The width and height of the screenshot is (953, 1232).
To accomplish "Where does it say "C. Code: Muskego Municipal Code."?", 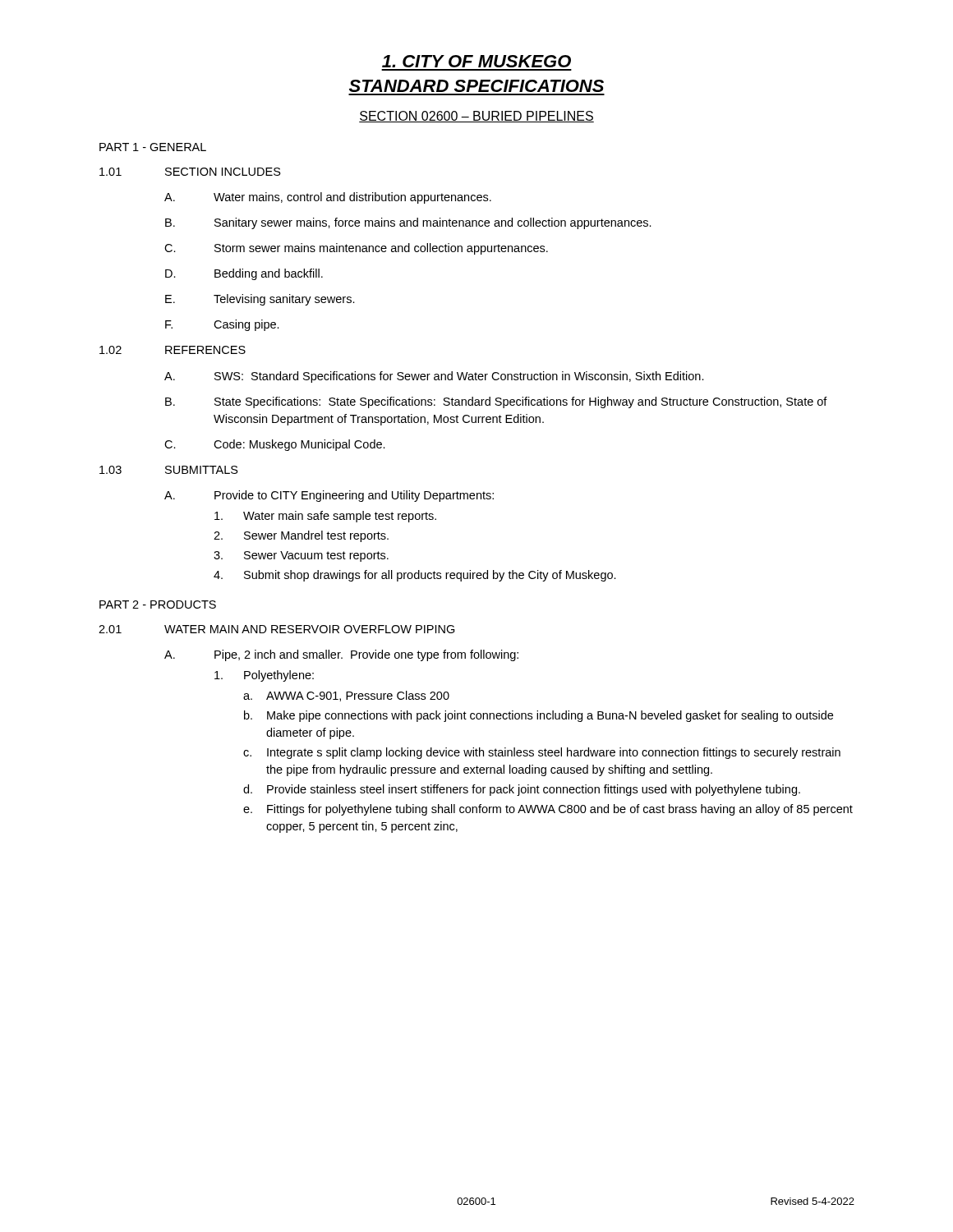I will (x=275, y=445).
